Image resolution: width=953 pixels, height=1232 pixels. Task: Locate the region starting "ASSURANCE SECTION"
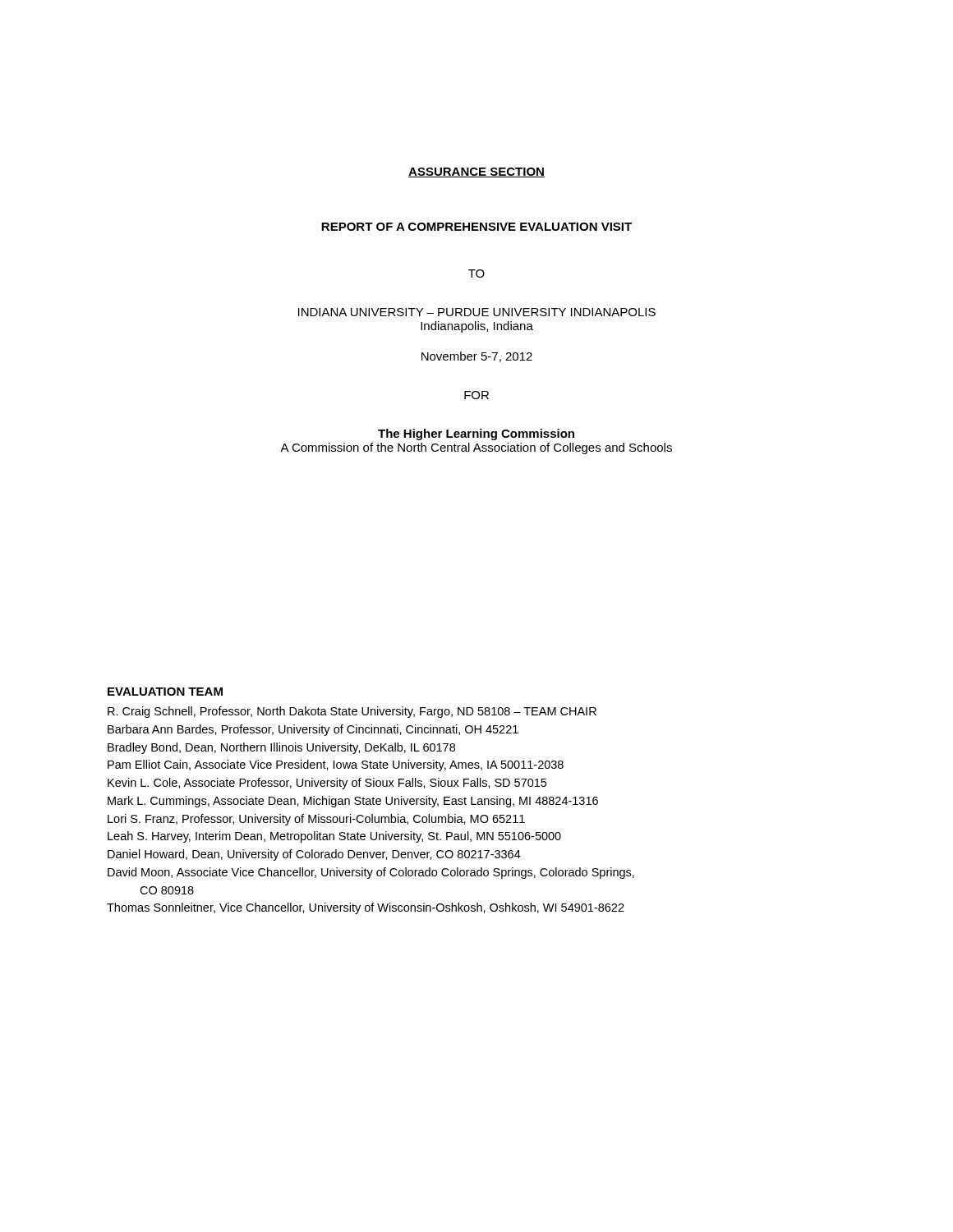[476, 171]
